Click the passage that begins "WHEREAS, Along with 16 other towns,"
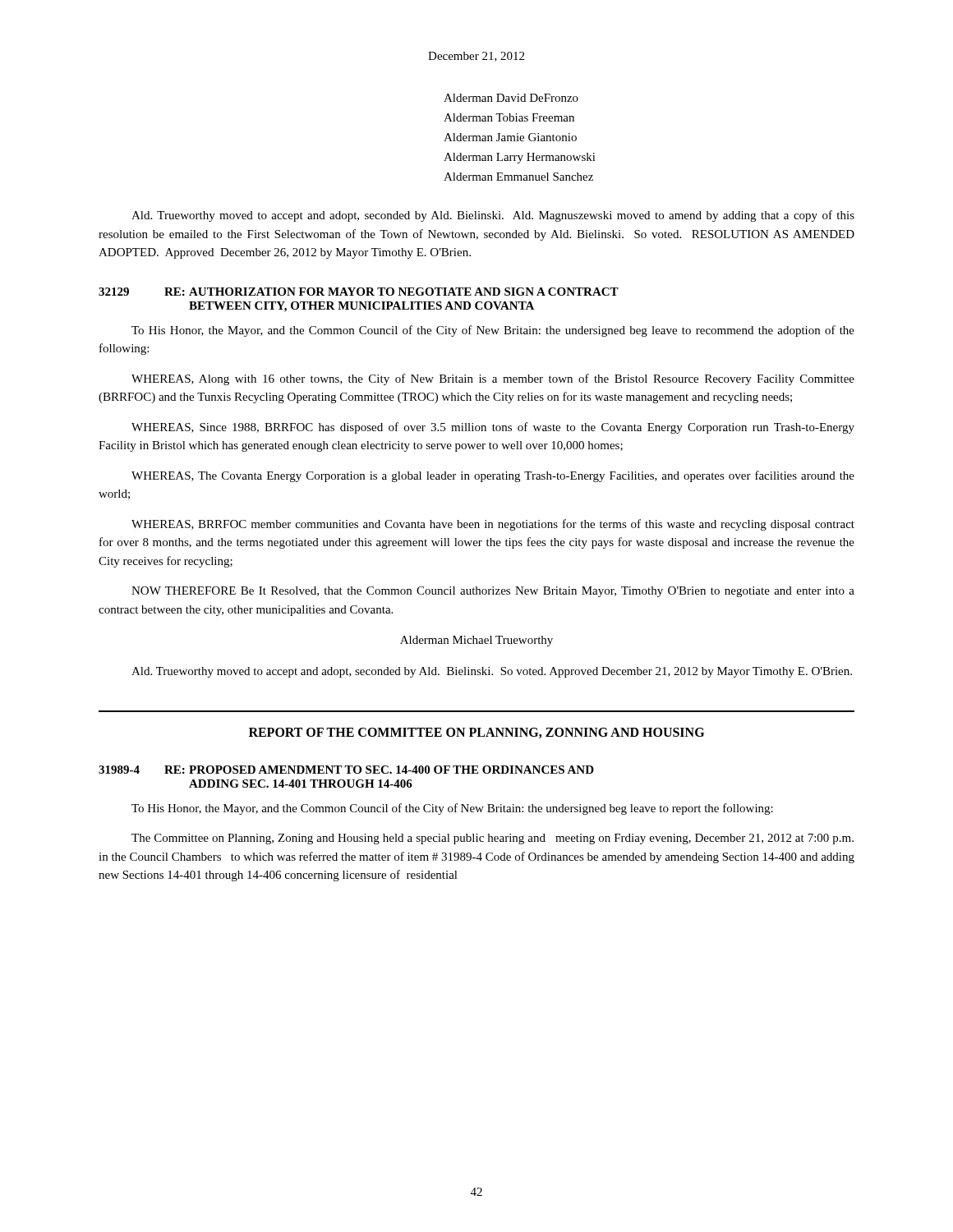The height and width of the screenshot is (1232, 953). [476, 387]
